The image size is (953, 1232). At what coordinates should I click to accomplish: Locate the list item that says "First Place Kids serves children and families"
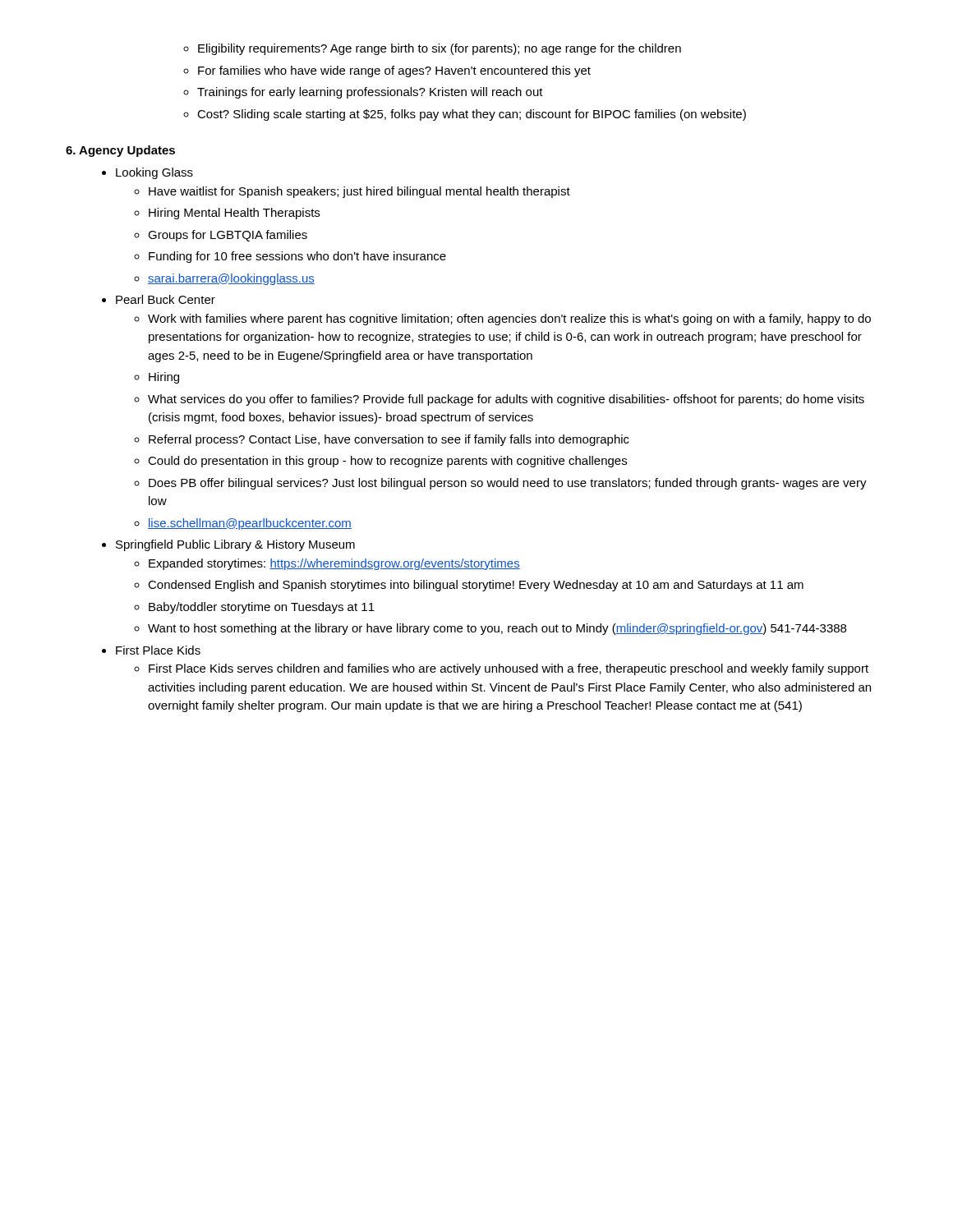510,687
